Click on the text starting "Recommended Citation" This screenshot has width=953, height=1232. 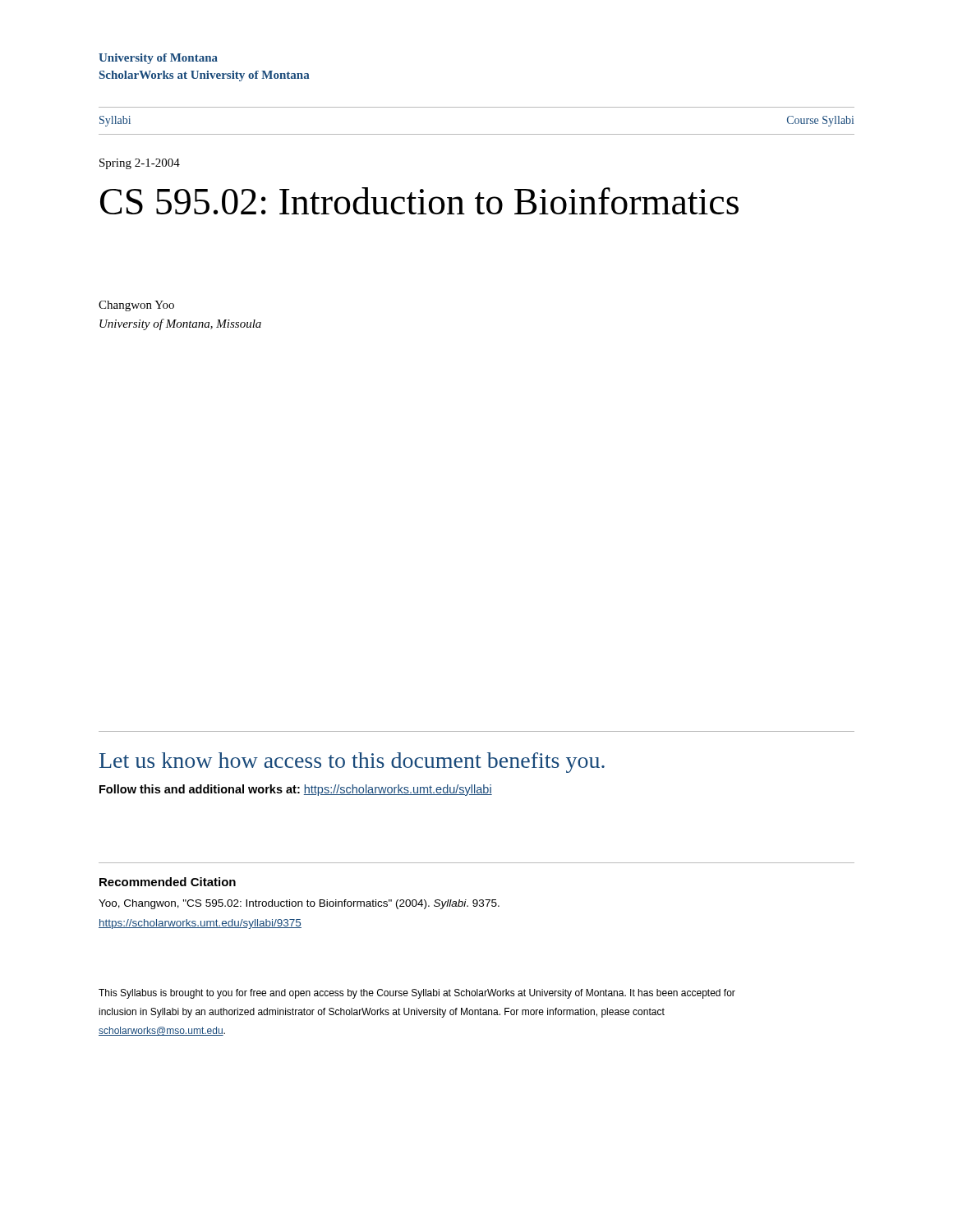pyautogui.click(x=167, y=882)
